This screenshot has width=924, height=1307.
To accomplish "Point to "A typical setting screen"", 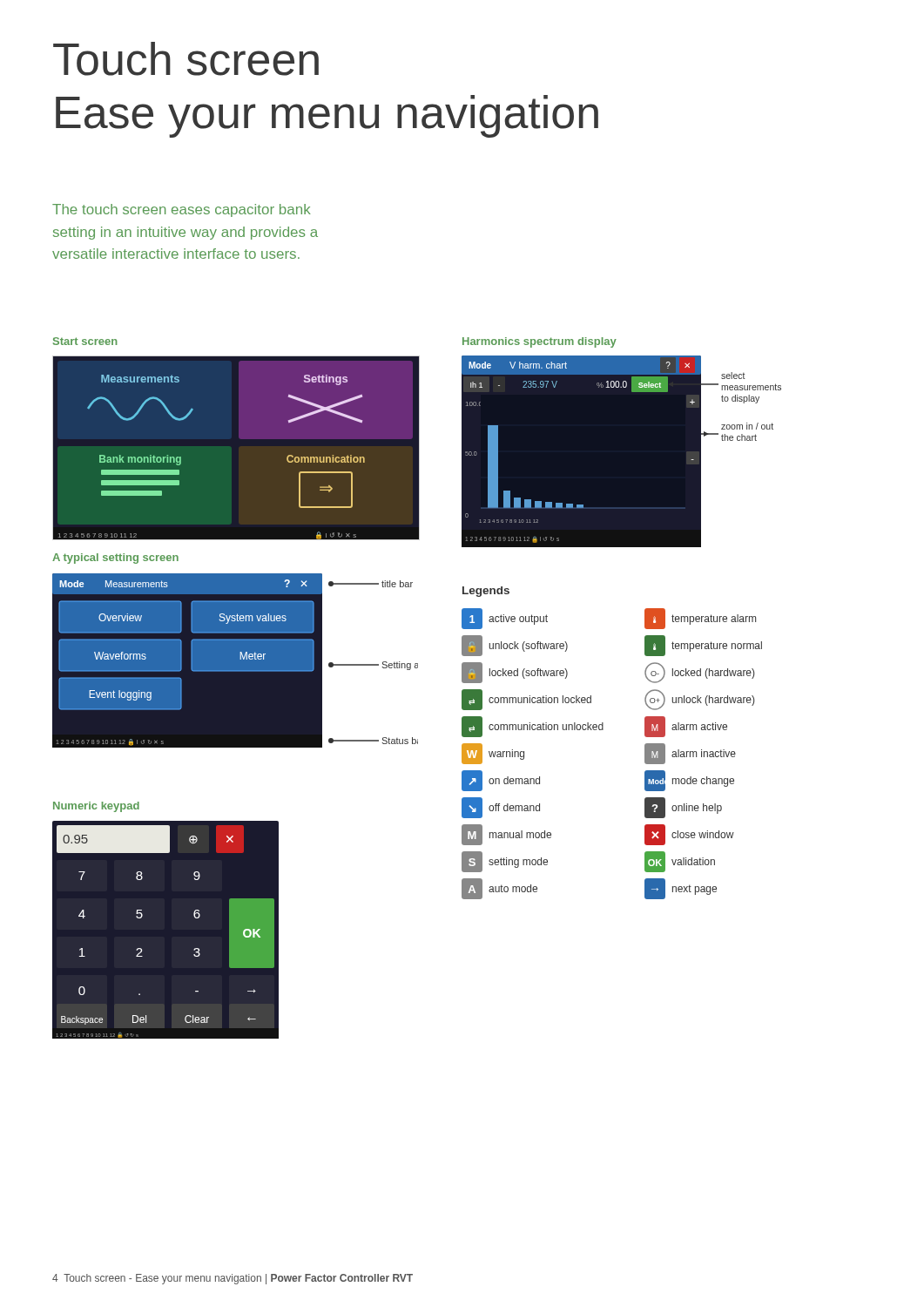I will coord(116,557).
